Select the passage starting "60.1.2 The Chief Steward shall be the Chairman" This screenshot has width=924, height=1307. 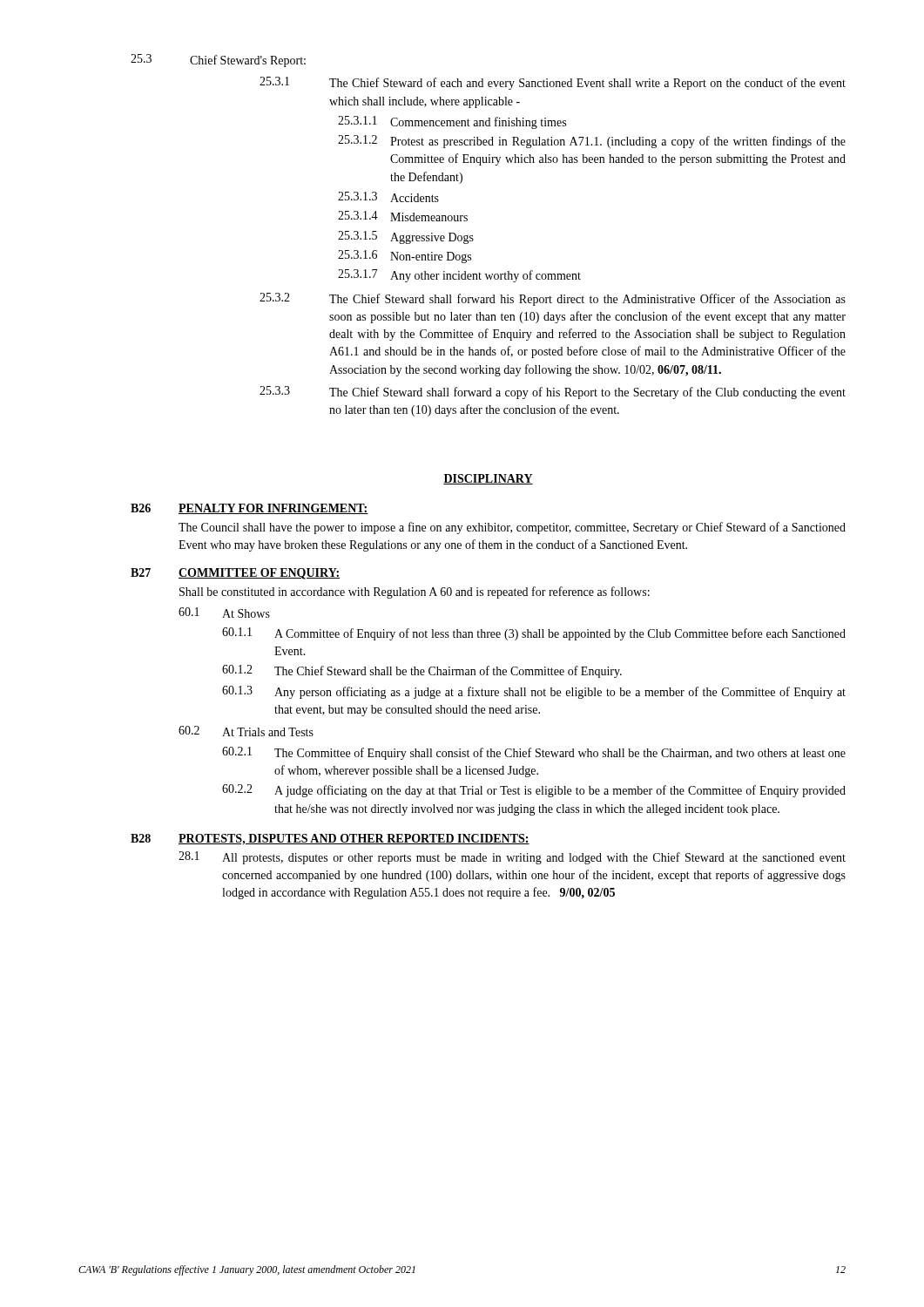point(534,672)
